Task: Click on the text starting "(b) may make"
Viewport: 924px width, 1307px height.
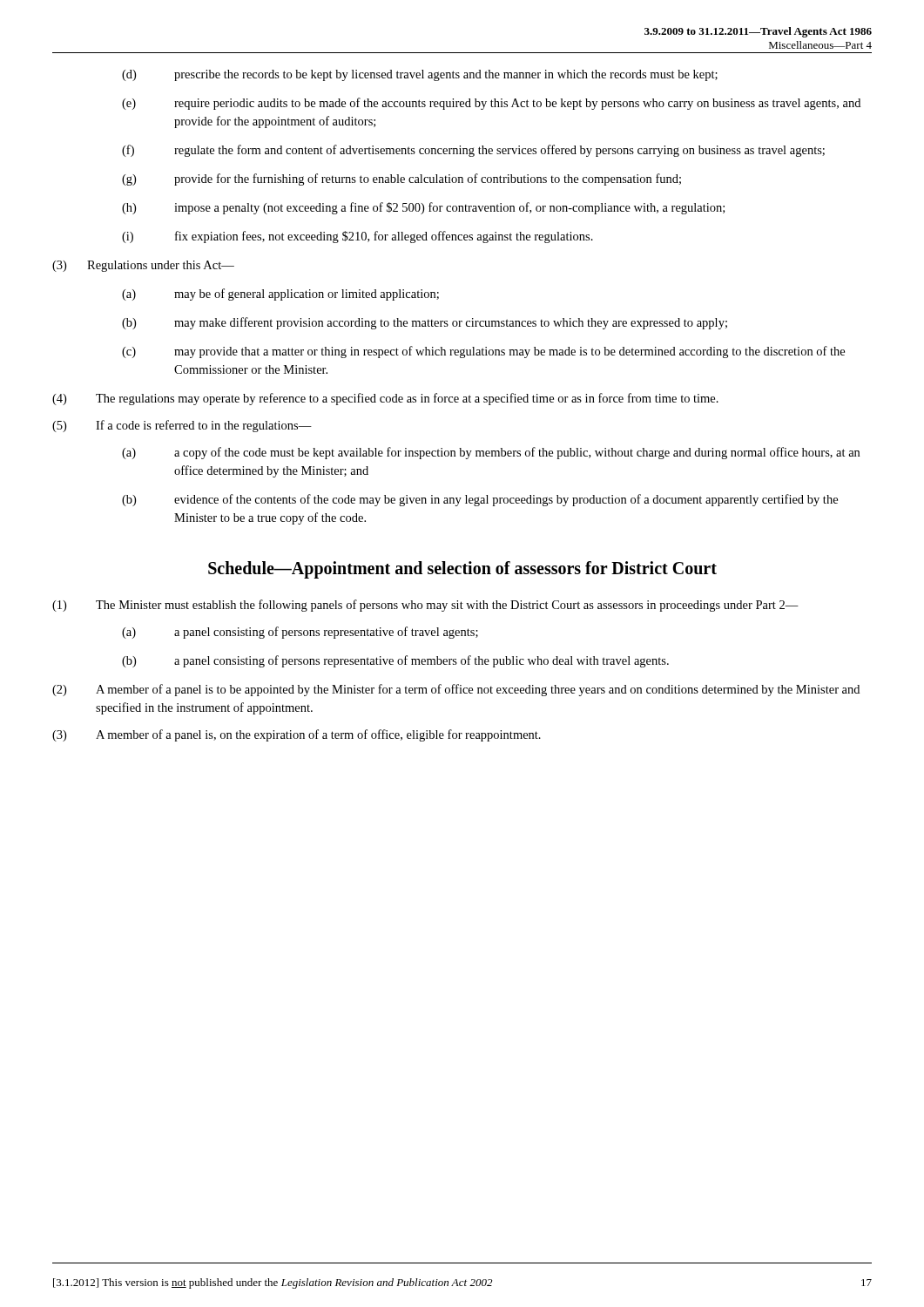Action: pos(479,323)
